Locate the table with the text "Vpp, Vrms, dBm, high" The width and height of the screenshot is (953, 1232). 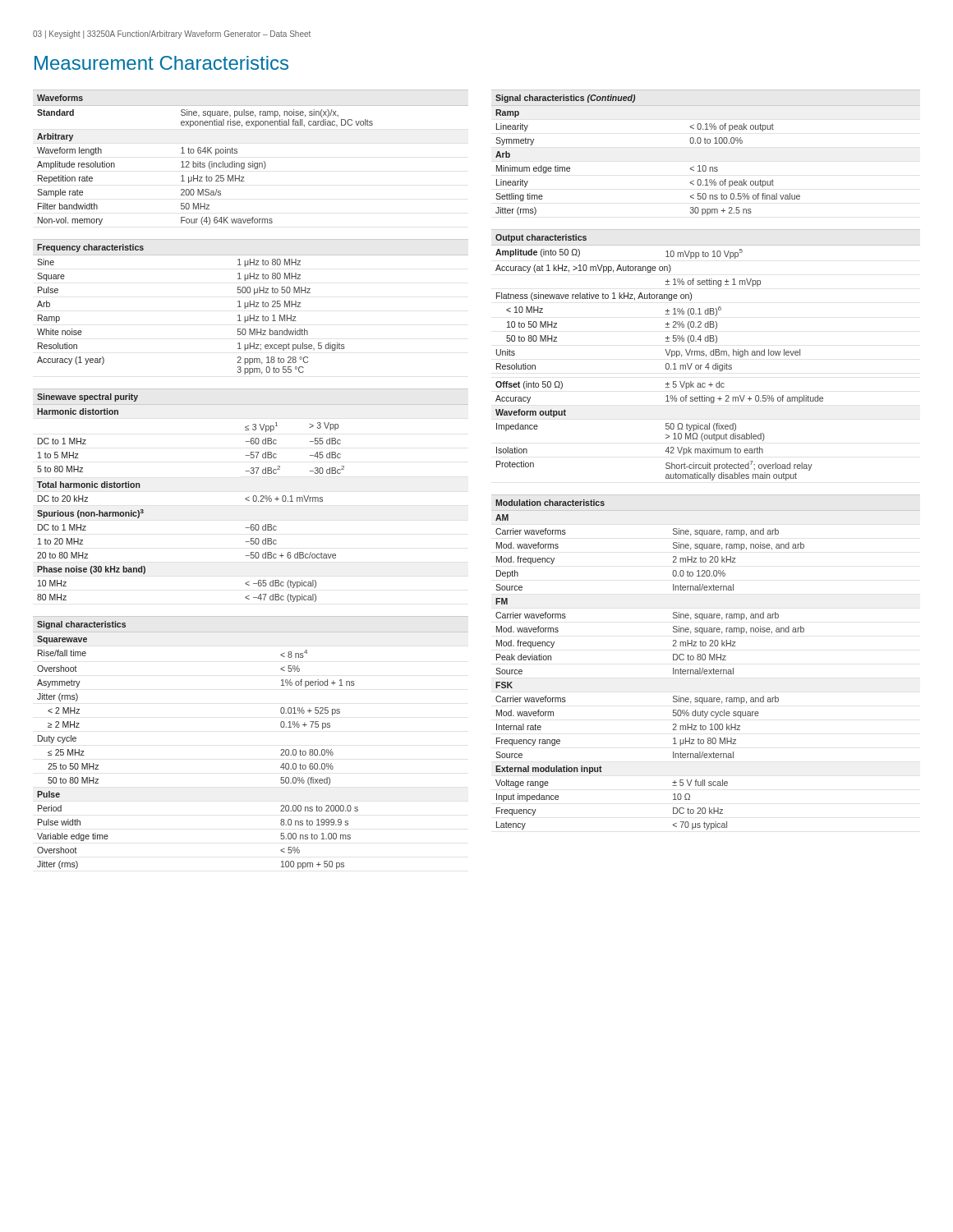pyautogui.click(x=706, y=356)
